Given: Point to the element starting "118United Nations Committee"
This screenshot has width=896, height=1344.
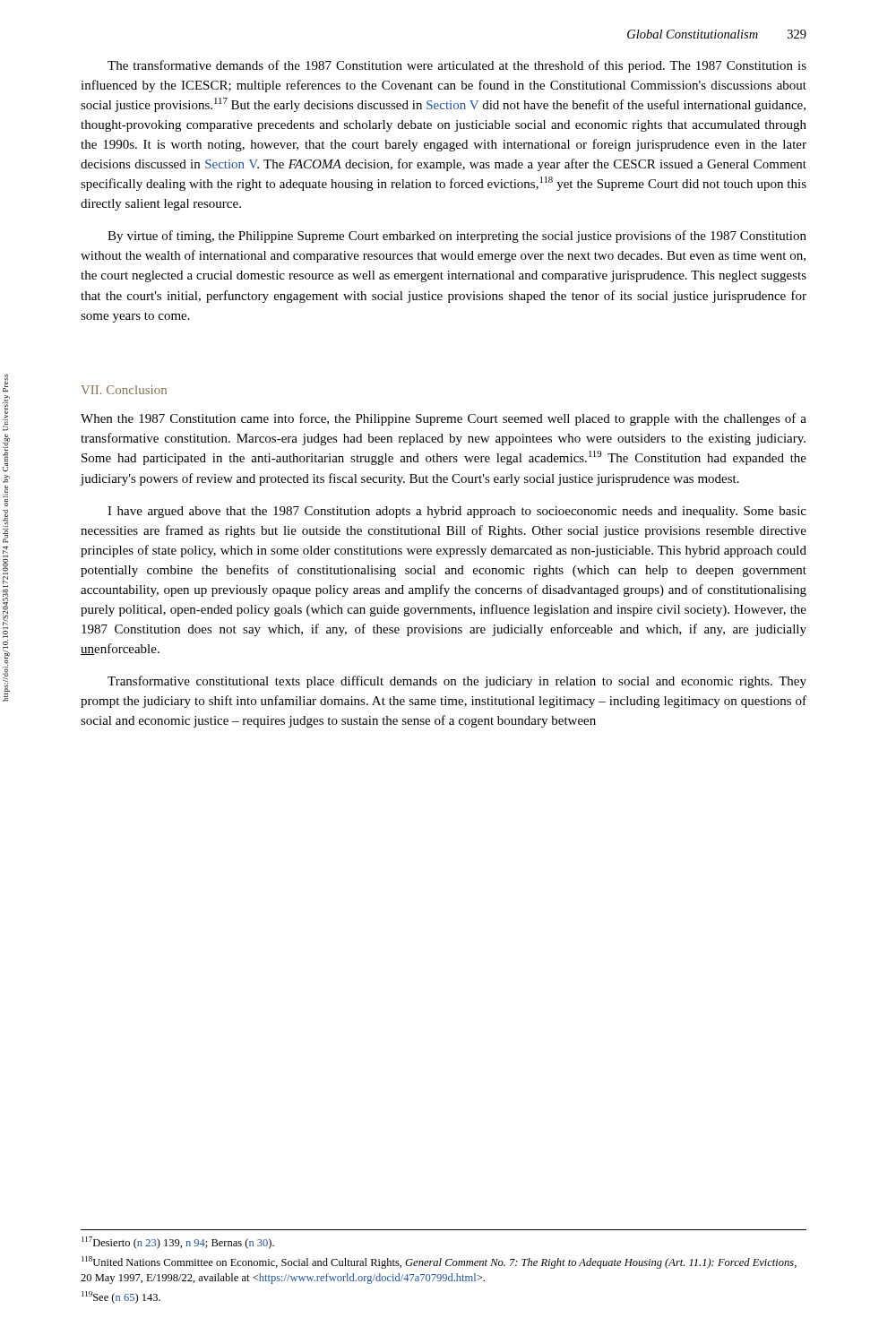Looking at the screenshot, I should click(x=439, y=1269).
